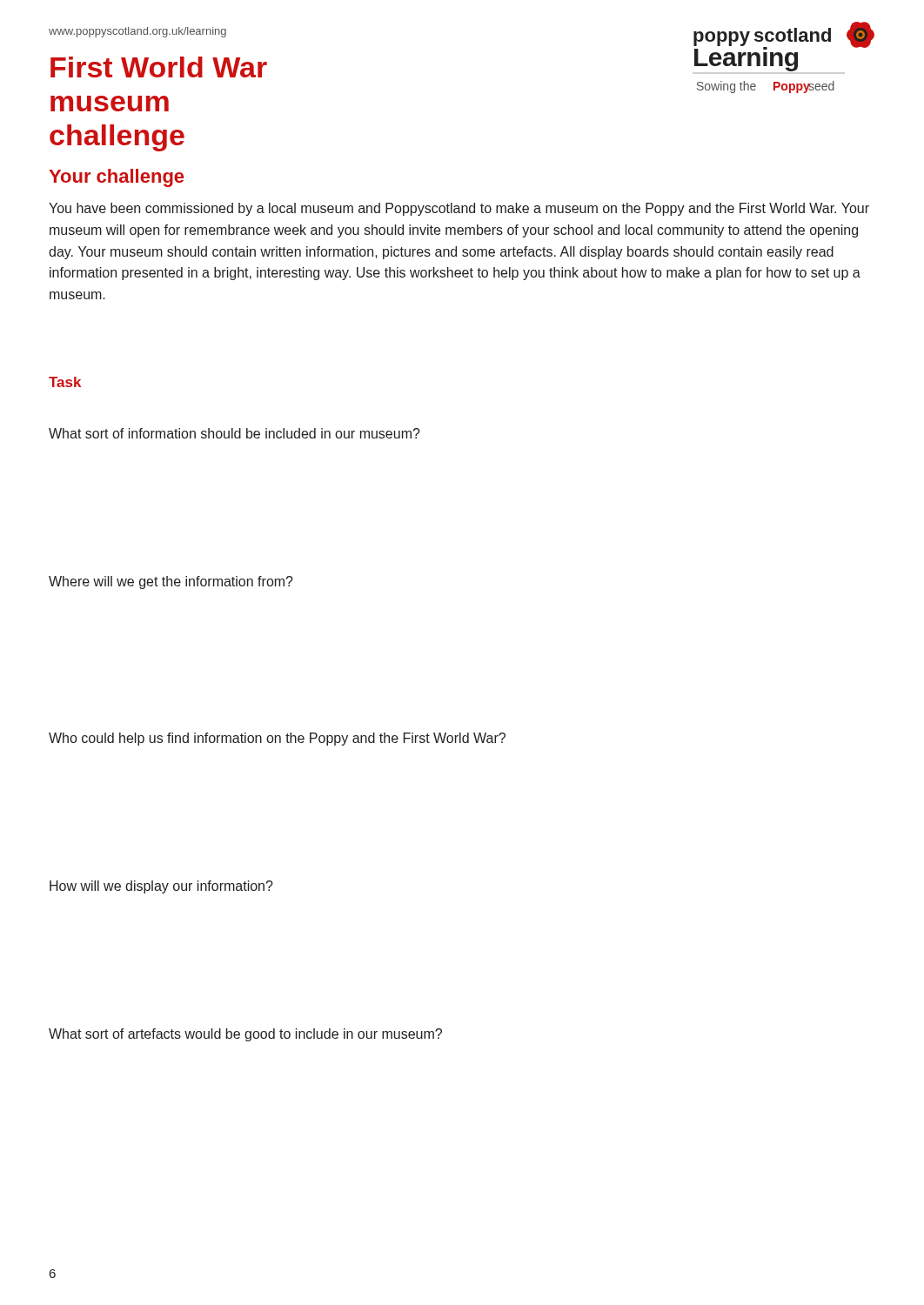924x1305 pixels.
Task: Find the block on this page that starts "Where will we"
Action: [171, 582]
